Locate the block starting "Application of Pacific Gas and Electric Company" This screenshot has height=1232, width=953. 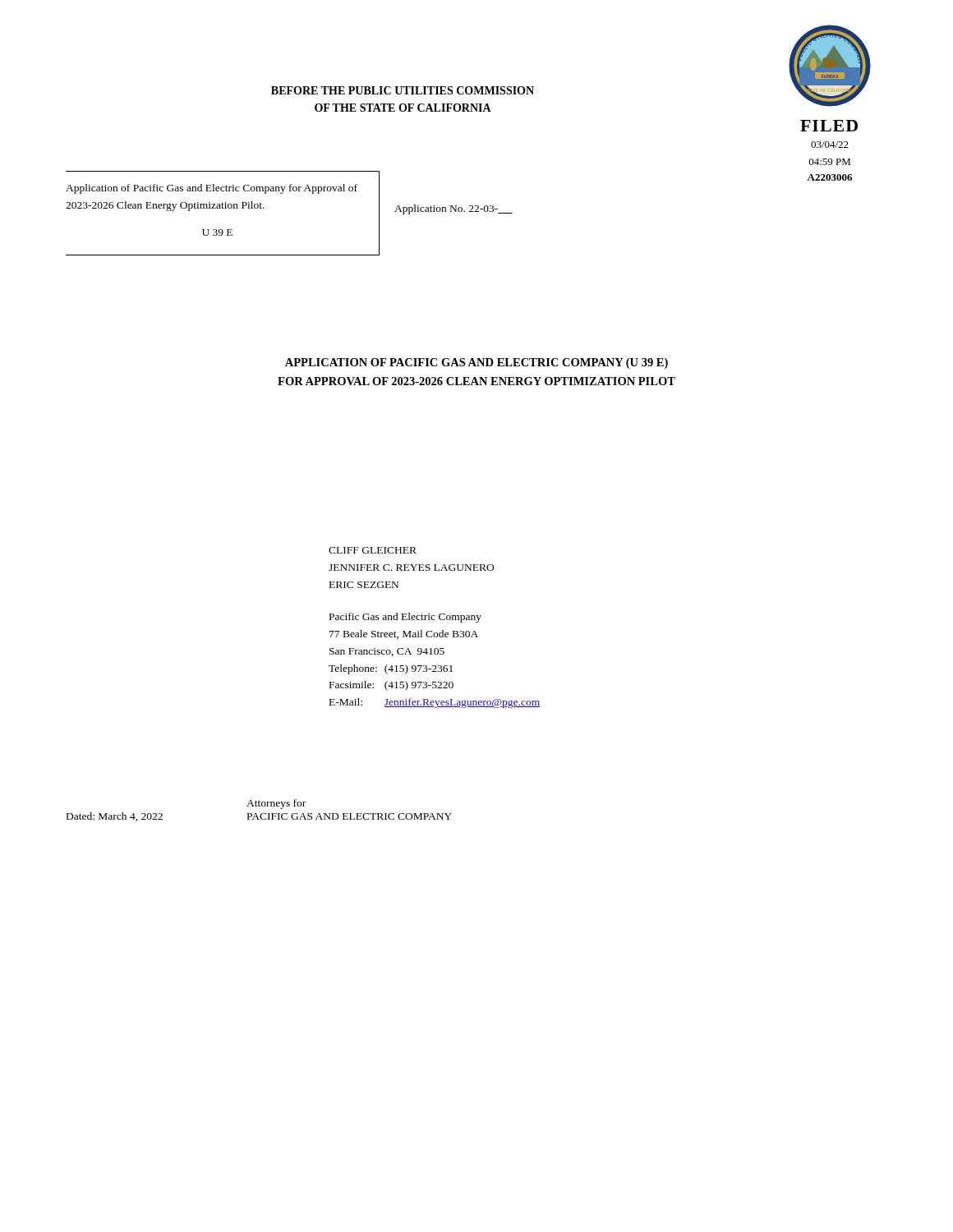[x=217, y=211]
